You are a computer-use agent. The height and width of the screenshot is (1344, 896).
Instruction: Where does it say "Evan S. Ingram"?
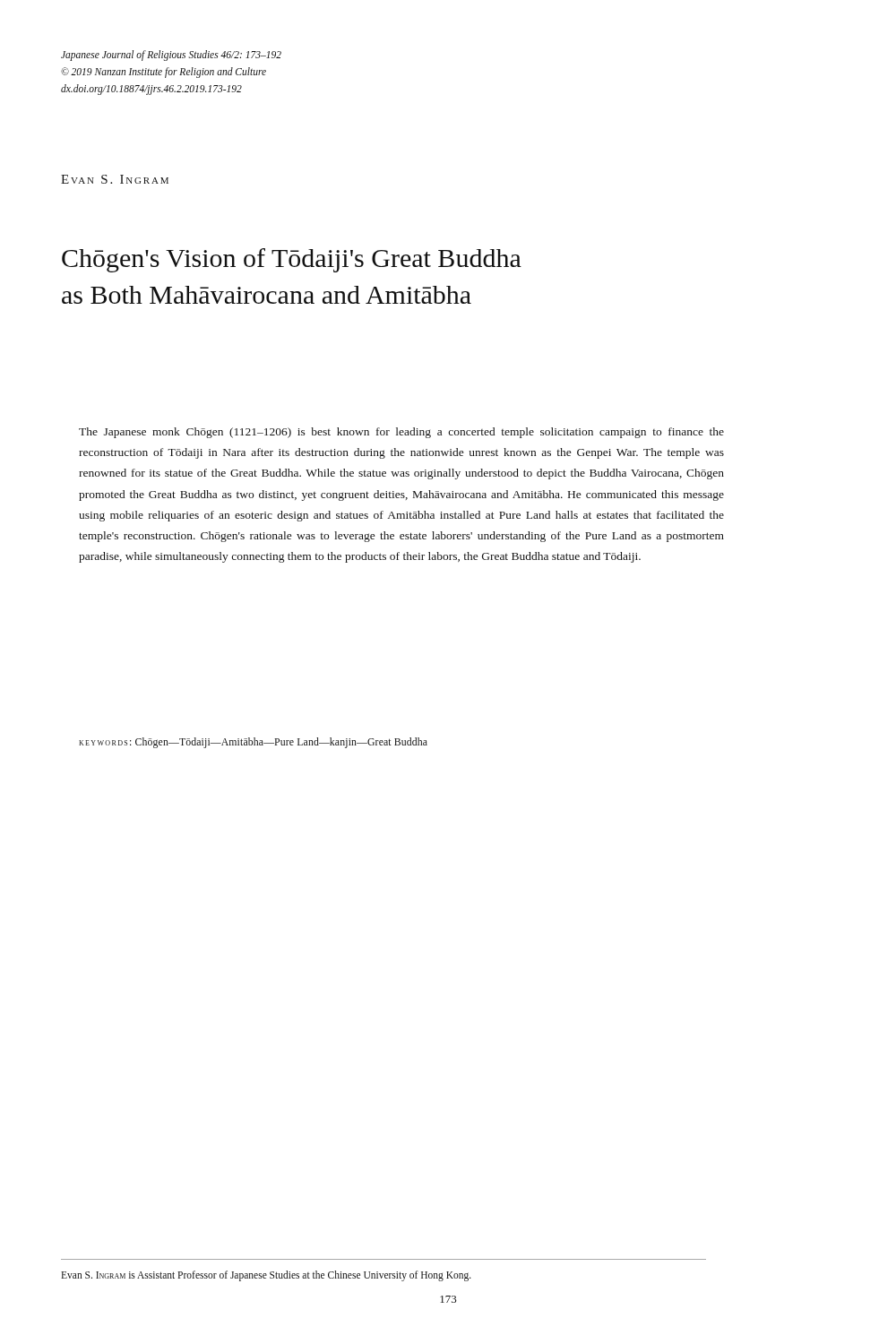[x=116, y=179]
